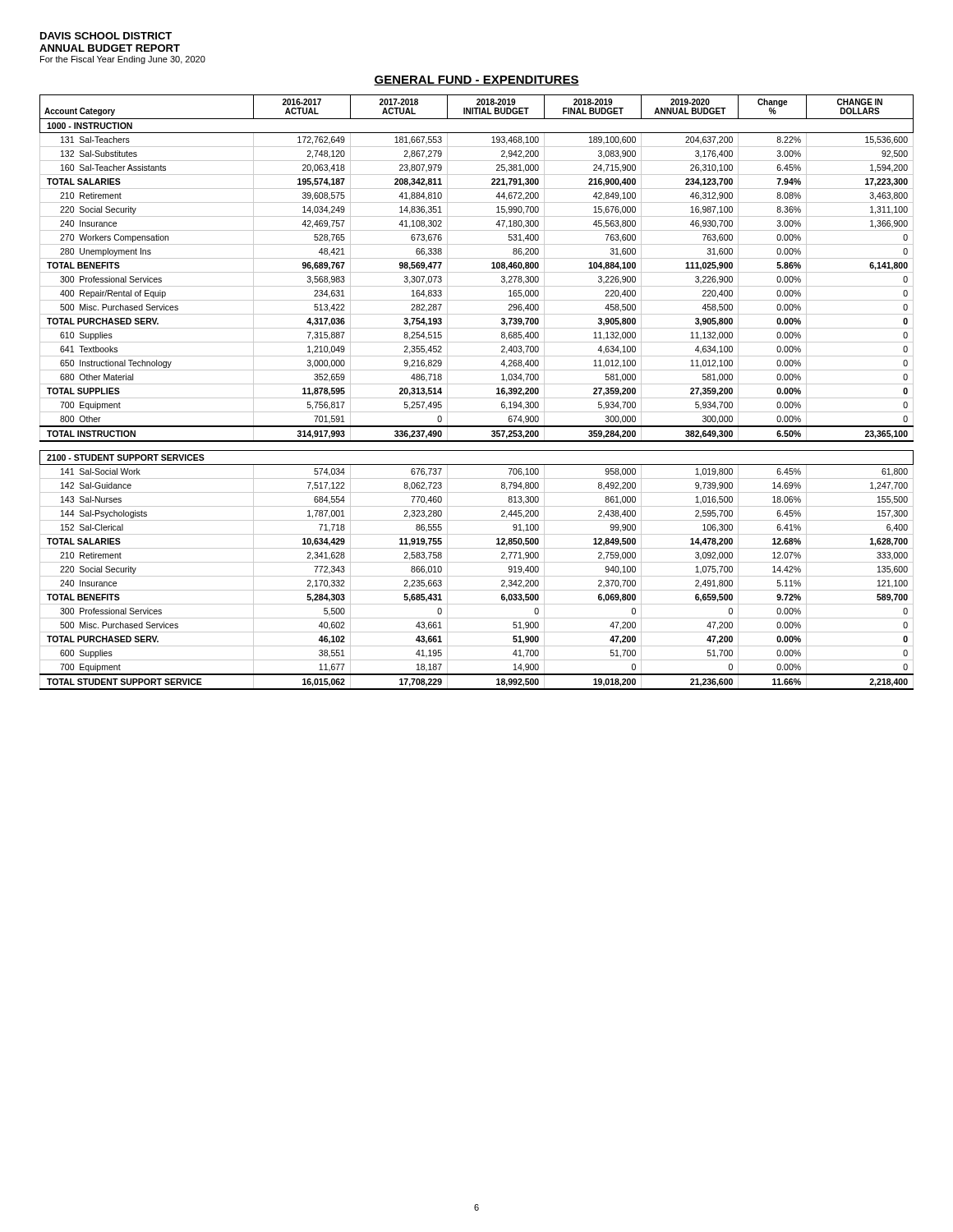Find the table that mentions "TOTAL SUPPLIES"
The image size is (953, 1232).
[x=476, y=392]
